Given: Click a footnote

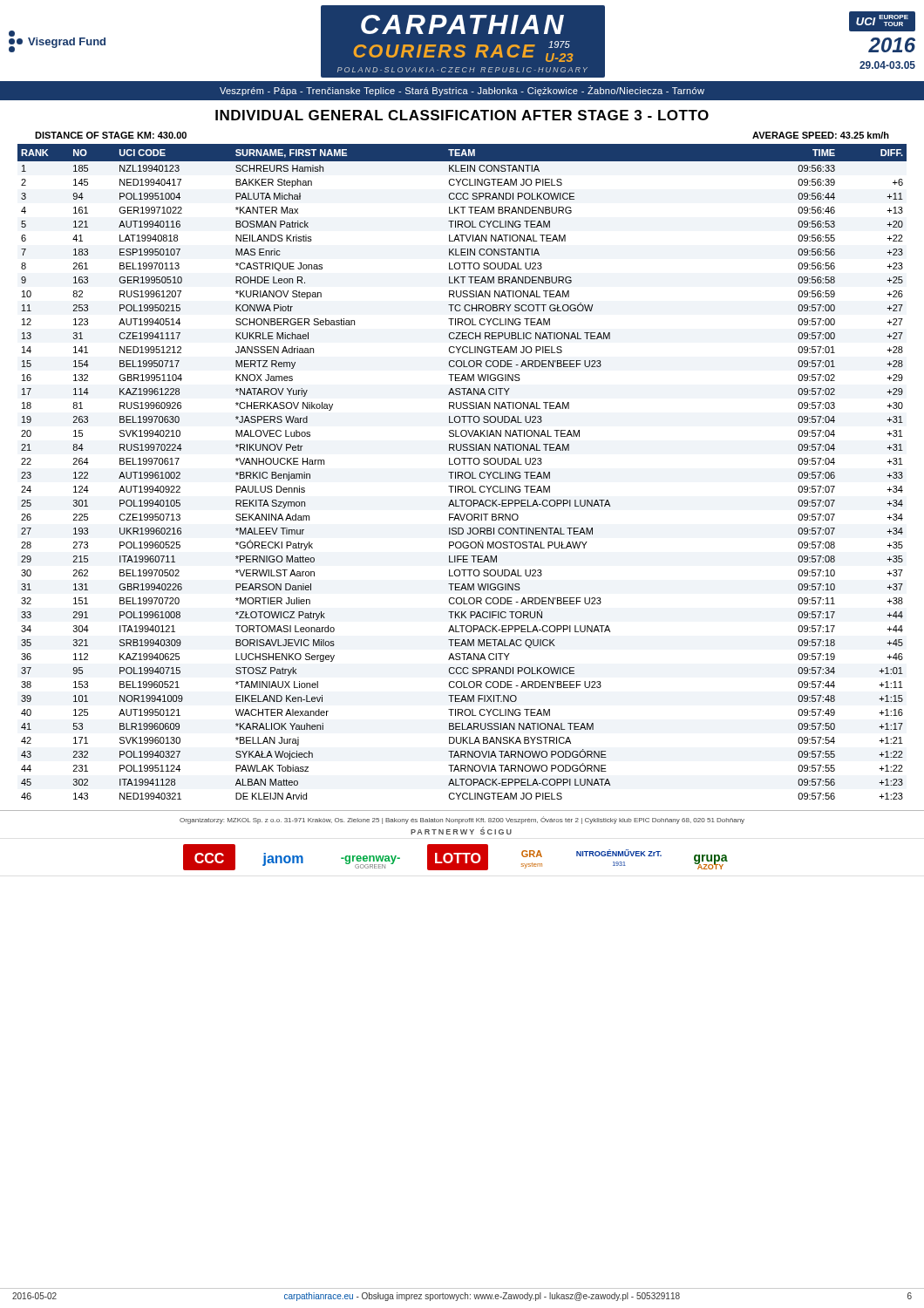Looking at the screenshot, I should [462, 820].
